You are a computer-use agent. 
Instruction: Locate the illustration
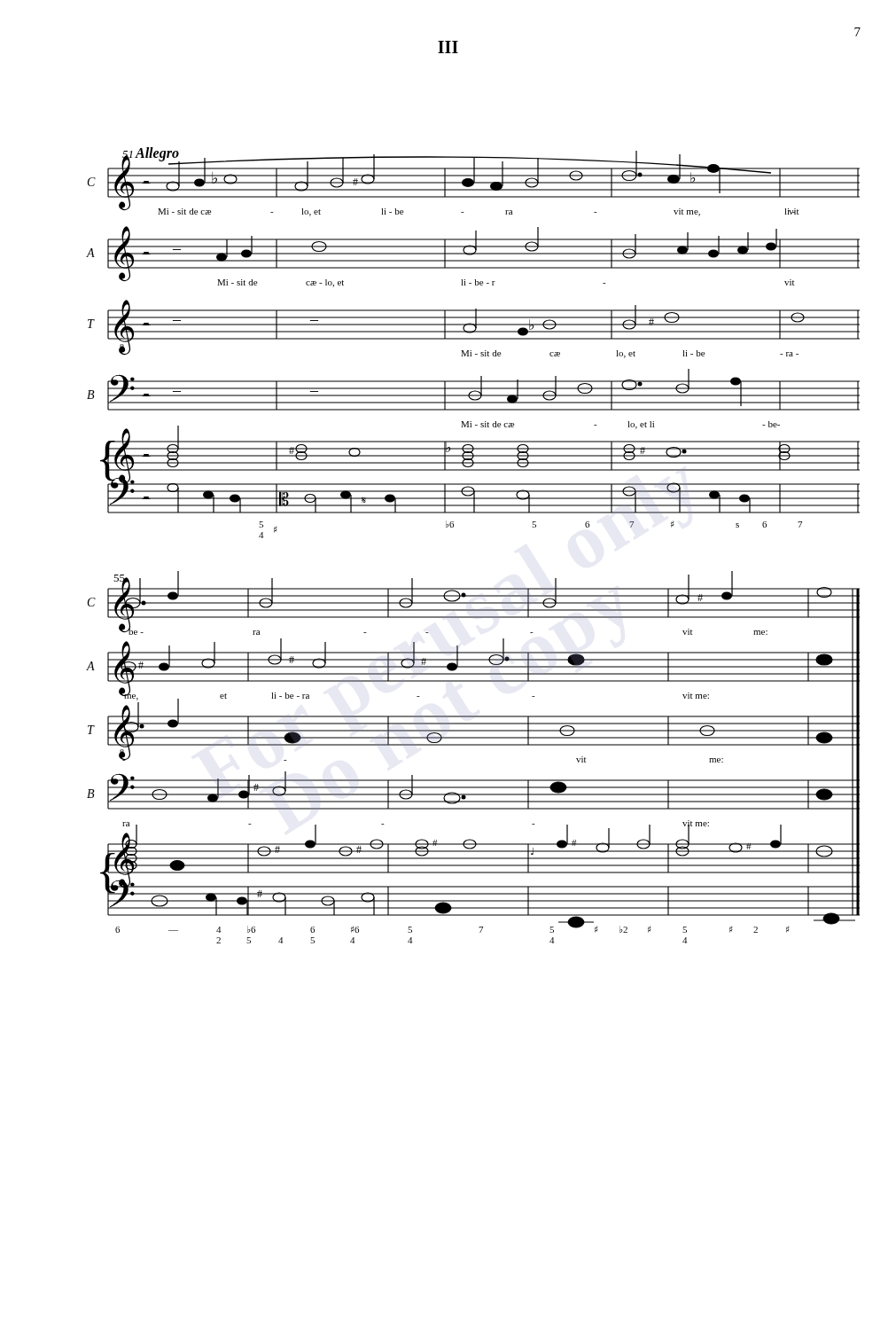pos(452,692)
